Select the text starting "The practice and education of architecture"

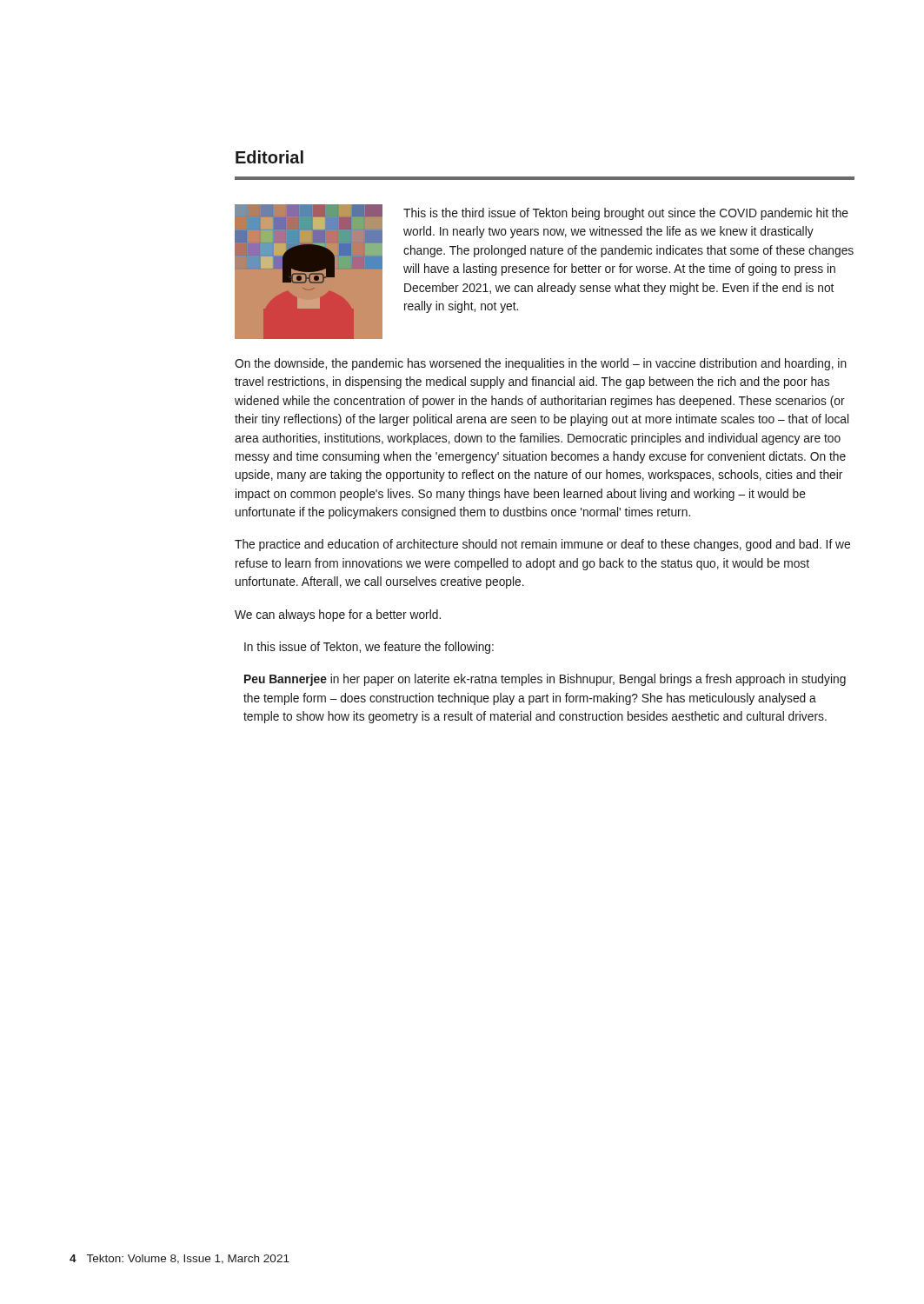click(x=543, y=564)
